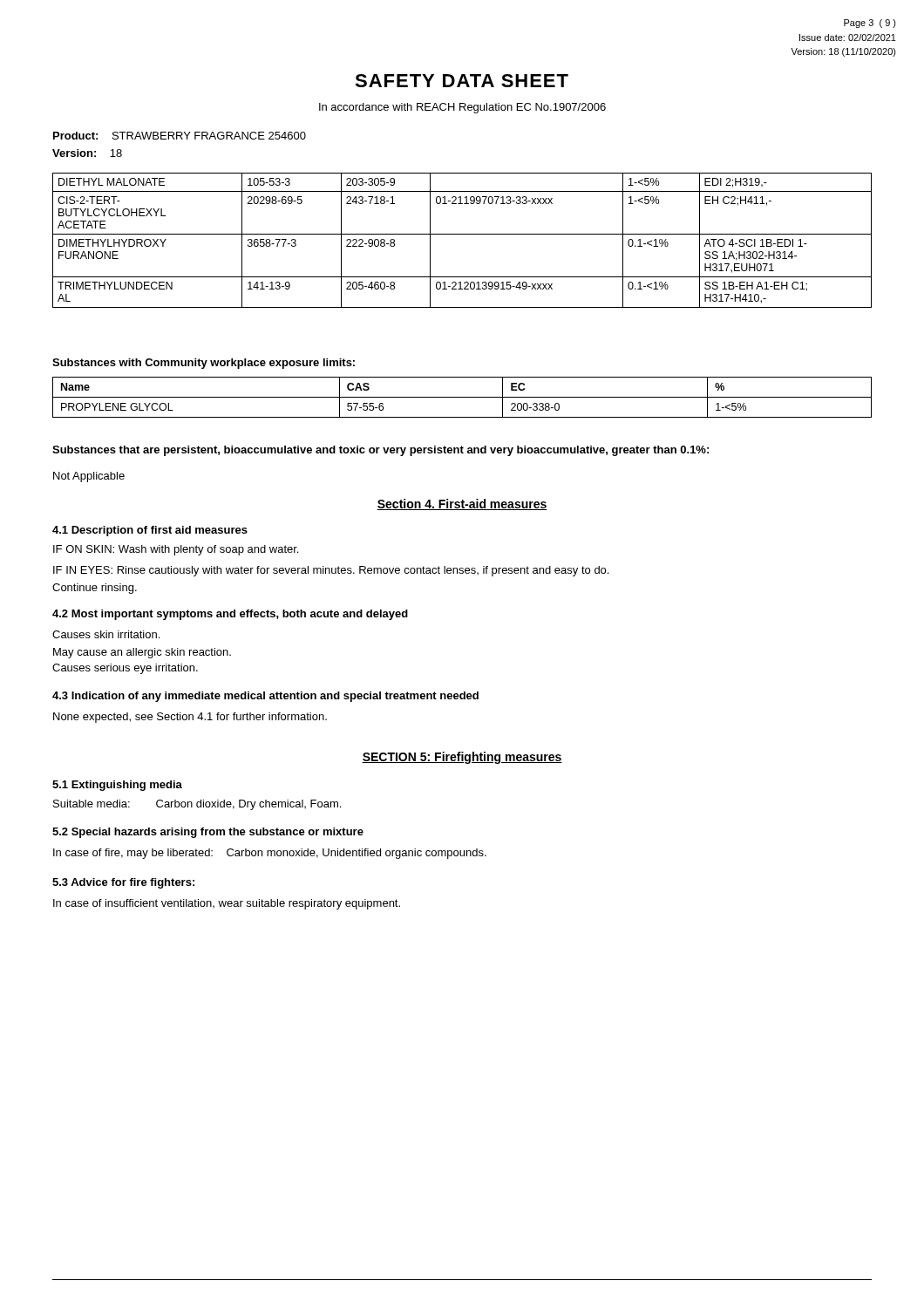Select the text block that says "IF IN EYES: Rinse"
The height and width of the screenshot is (1308, 924).
pyautogui.click(x=331, y=578)
